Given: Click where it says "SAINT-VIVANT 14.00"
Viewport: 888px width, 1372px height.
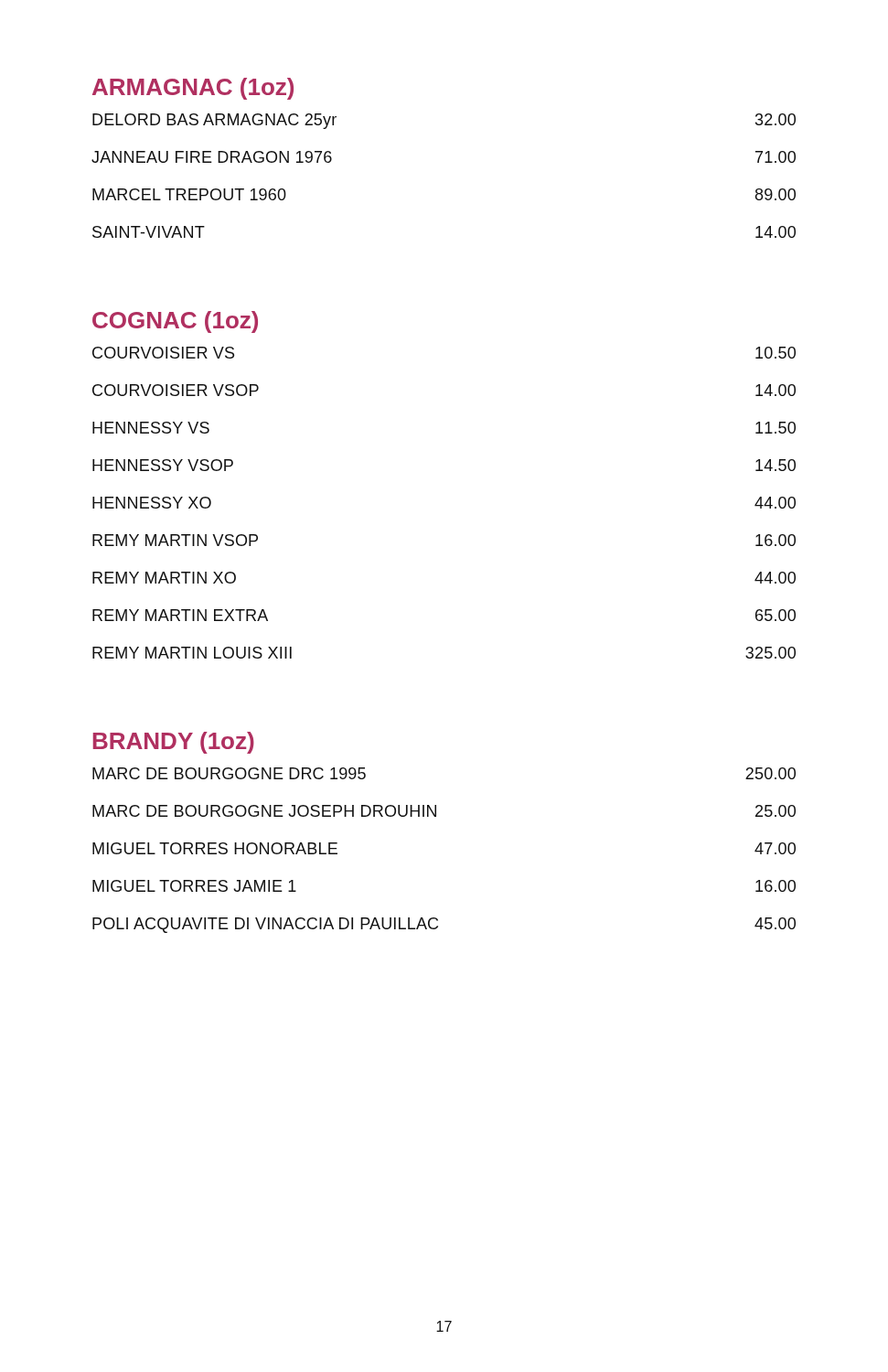Looking at the screenshot, I should [150, 232].
